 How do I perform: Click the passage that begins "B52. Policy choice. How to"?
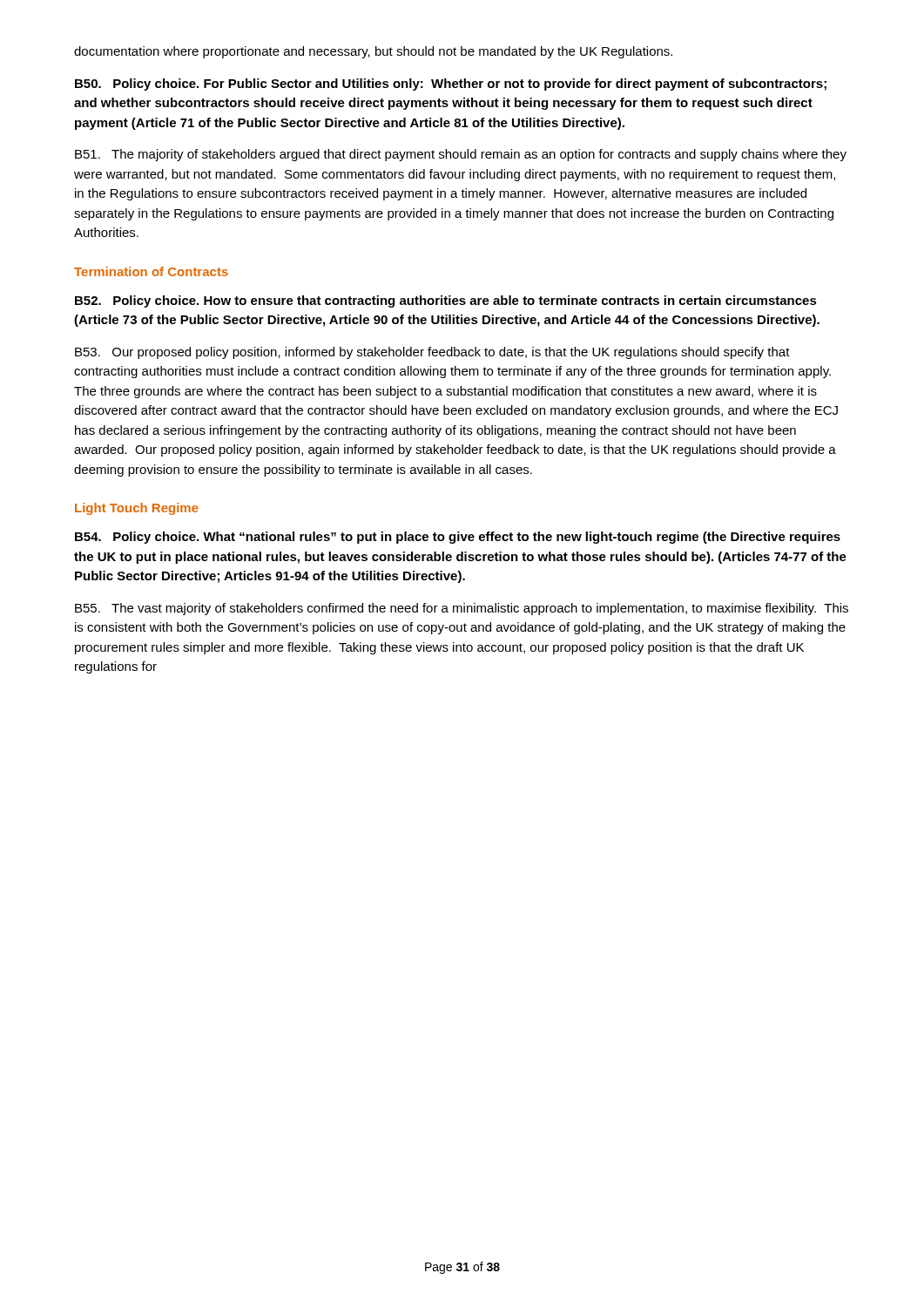[447, 310]
